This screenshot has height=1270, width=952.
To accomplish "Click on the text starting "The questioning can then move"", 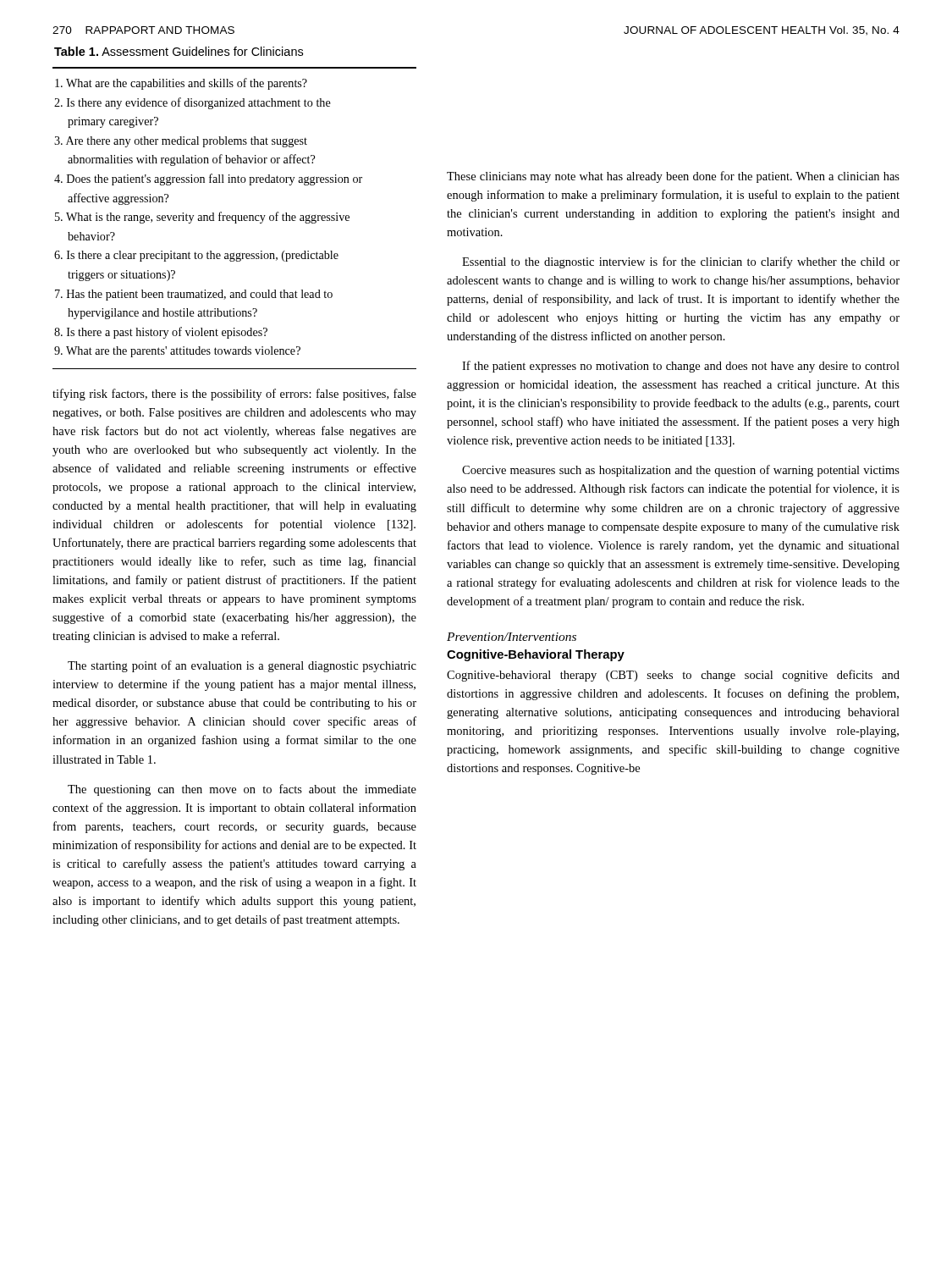I will 234,854.
